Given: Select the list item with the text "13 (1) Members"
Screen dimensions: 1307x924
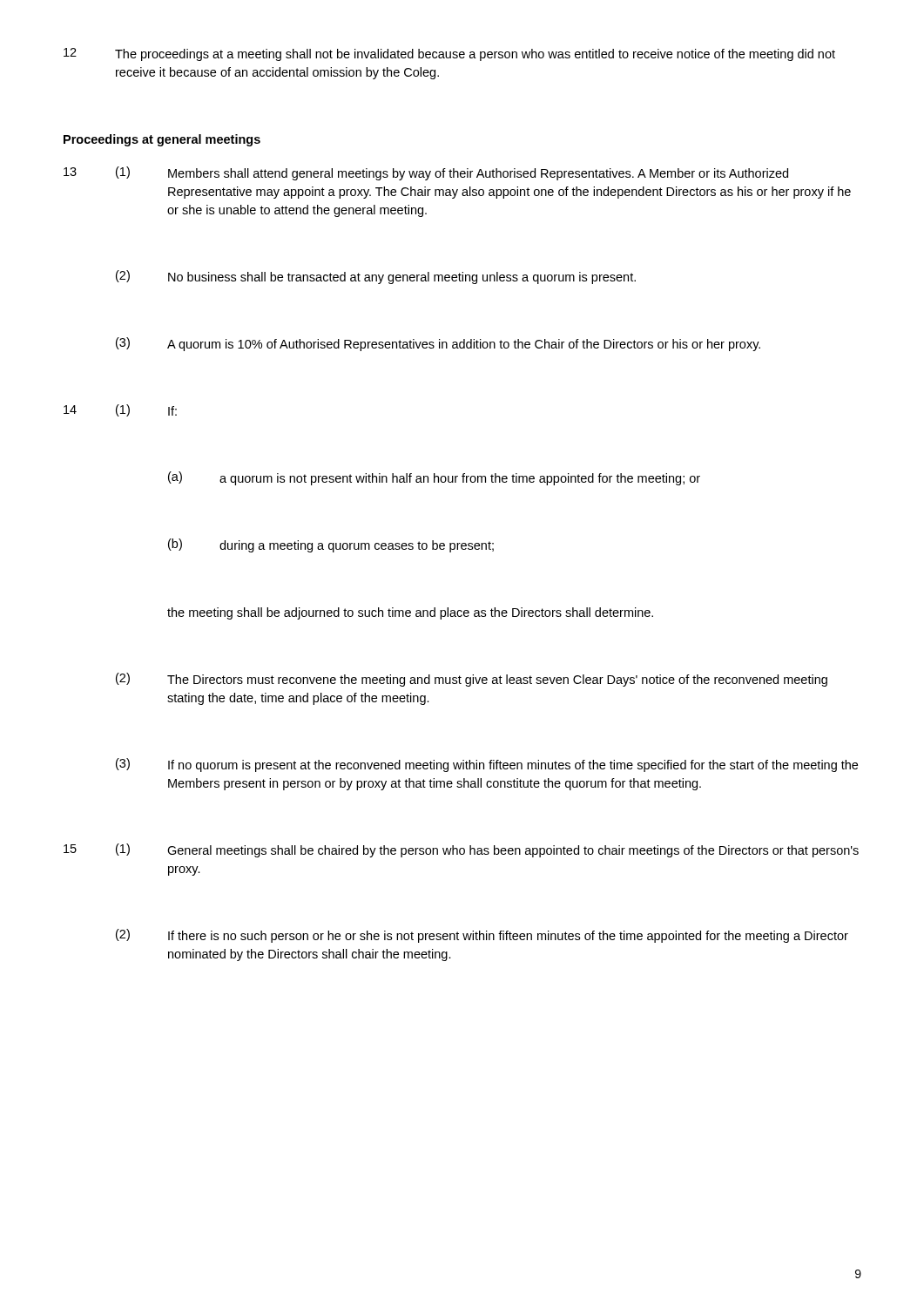Looking at the screenshot, I should coord(462,192).
